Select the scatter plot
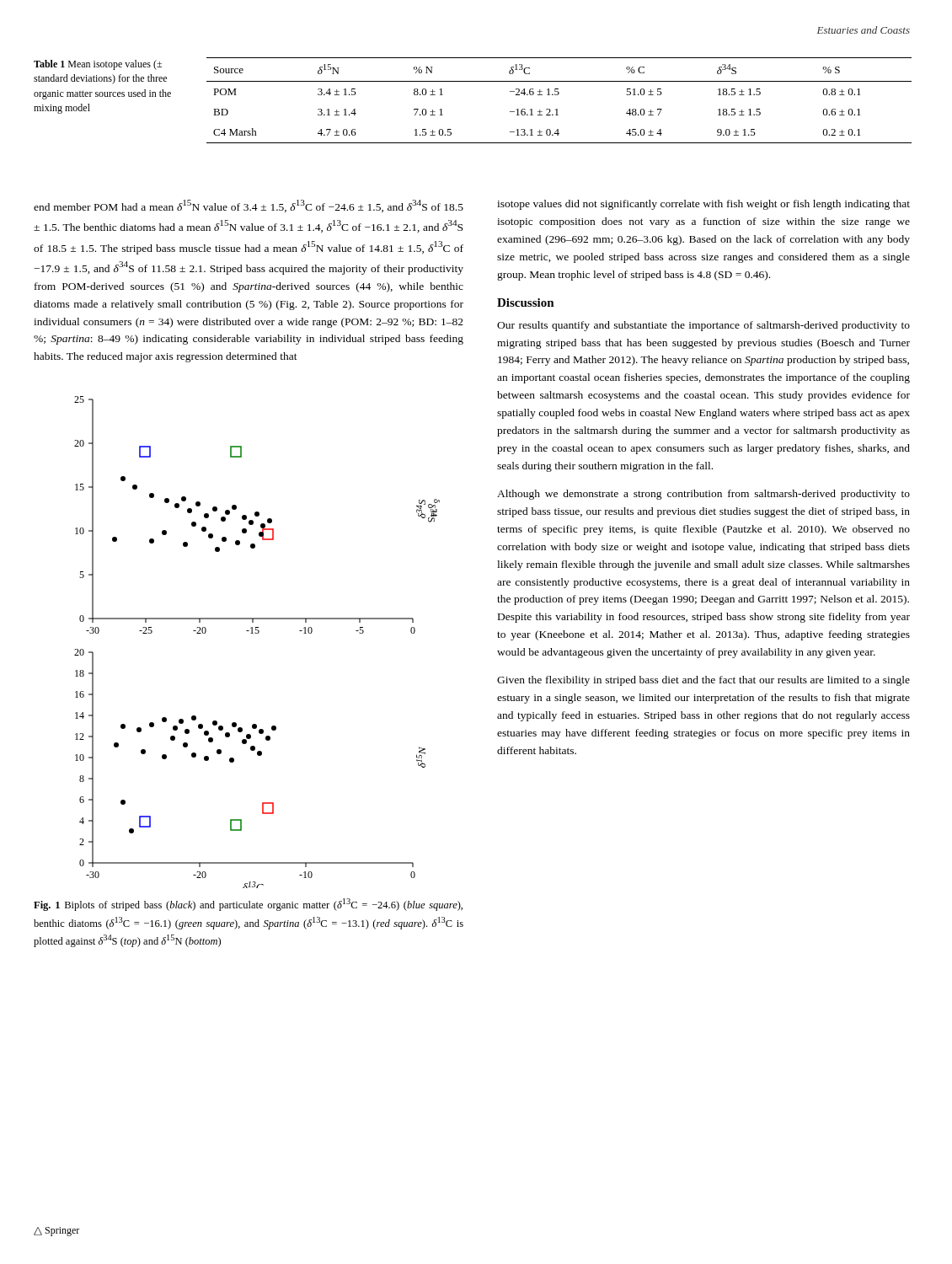The image size is (952, 1264). click(x=249, y=633)
